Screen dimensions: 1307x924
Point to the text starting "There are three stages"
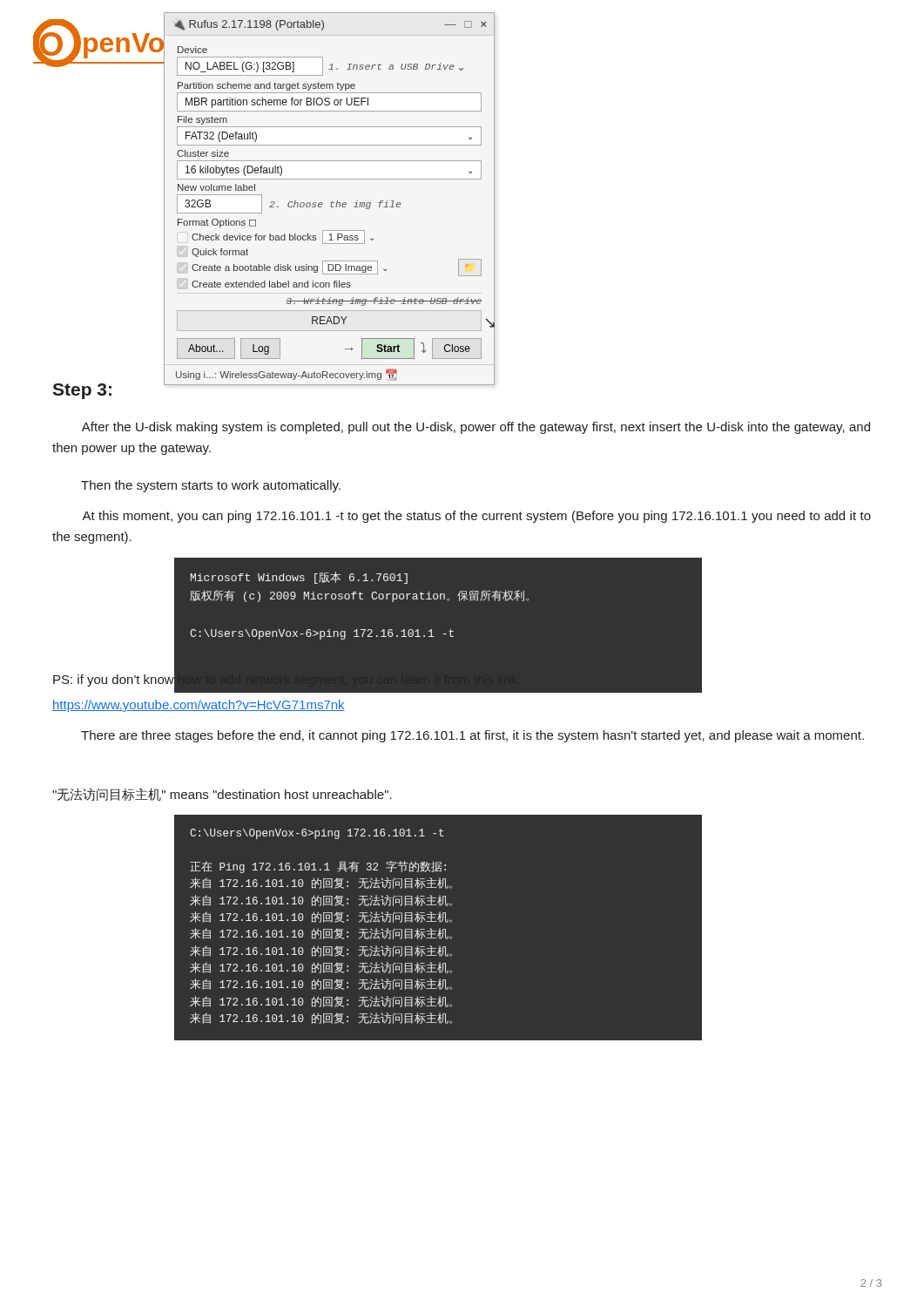coord(459,735)
